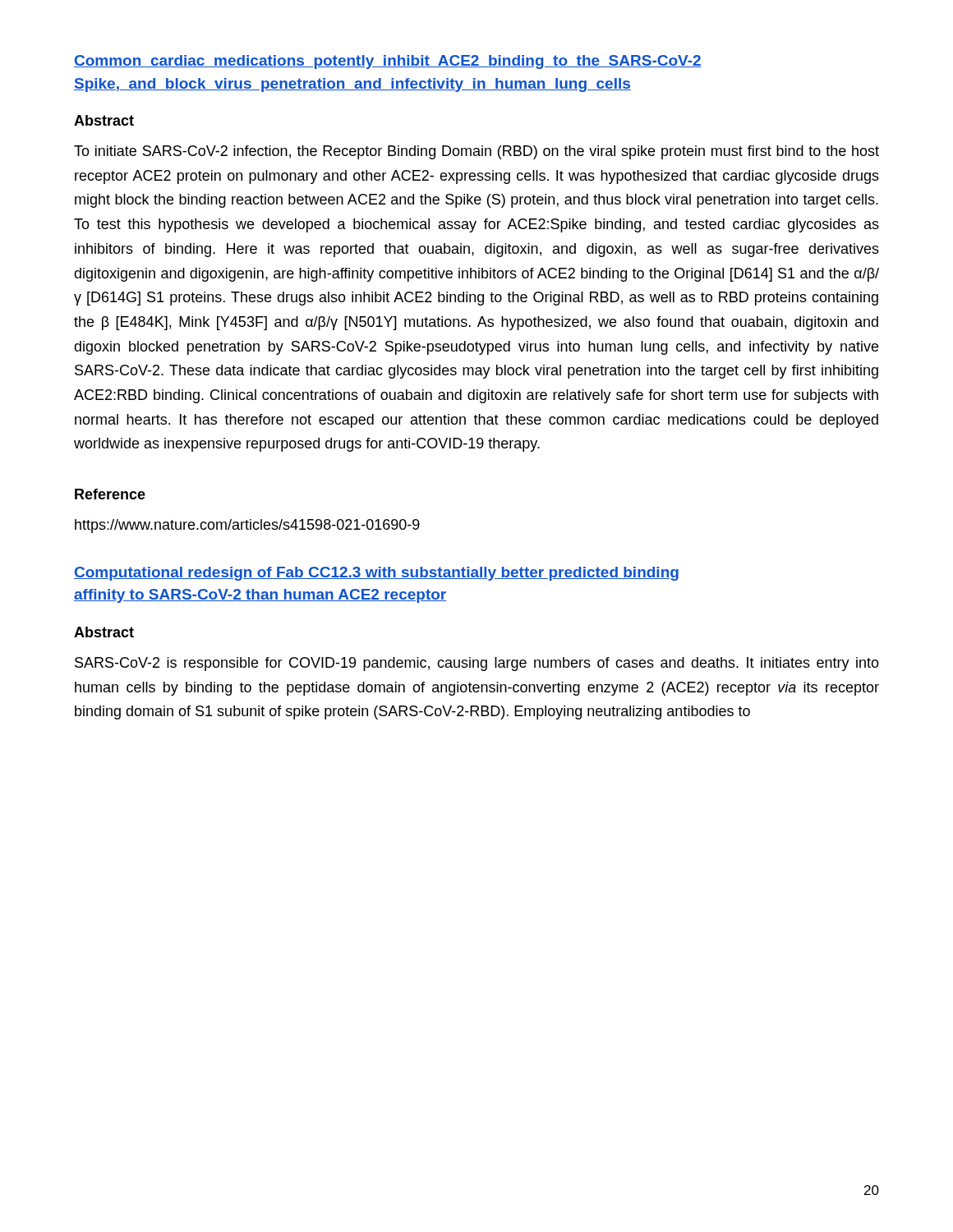The width and height of the screenshot is (953, 1232).
Task: Select the text block starting "To initiate SARS-CoV-2 infection, the"
Action: coord(476,298)
